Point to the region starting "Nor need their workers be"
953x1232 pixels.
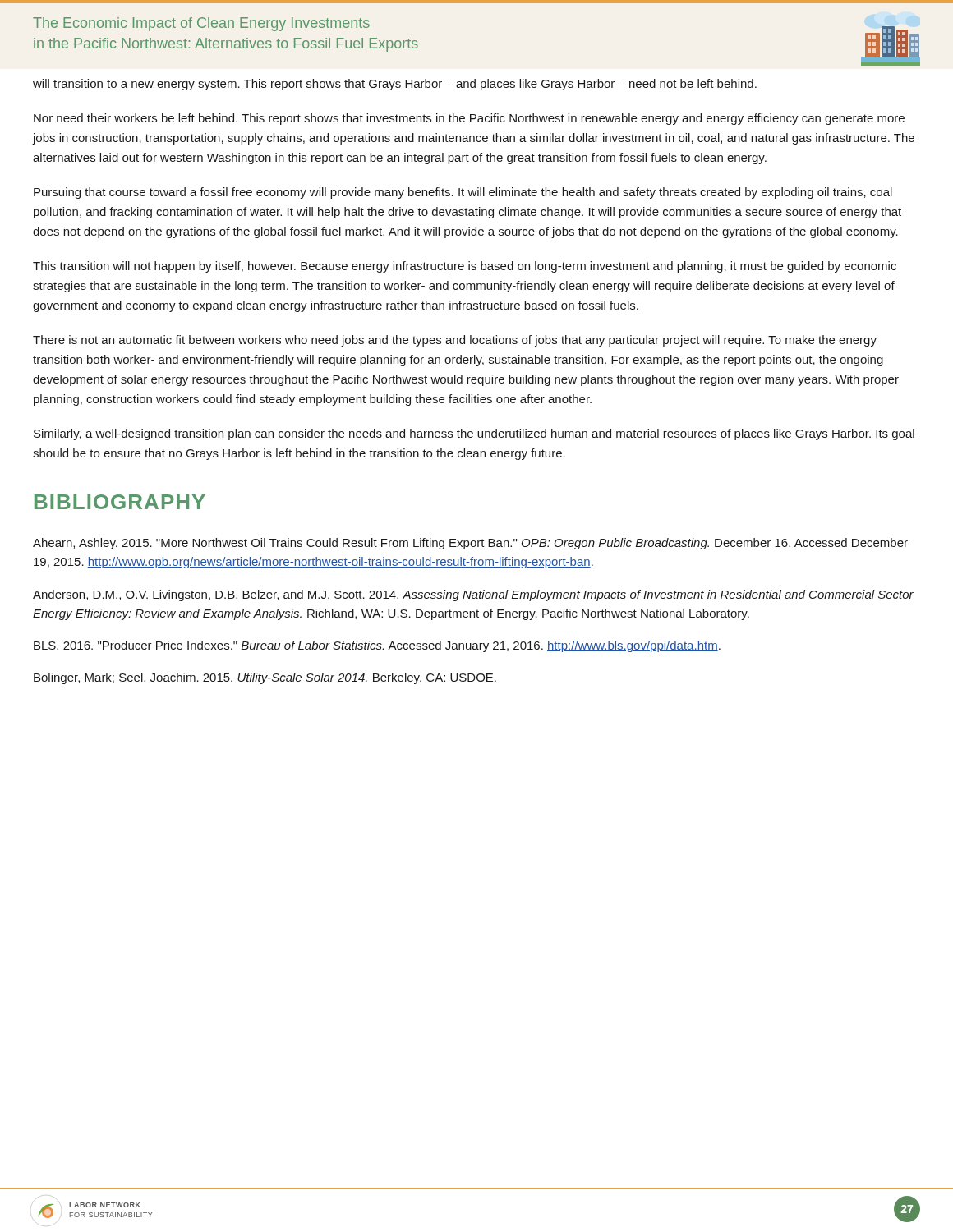[x=474, y=138]
